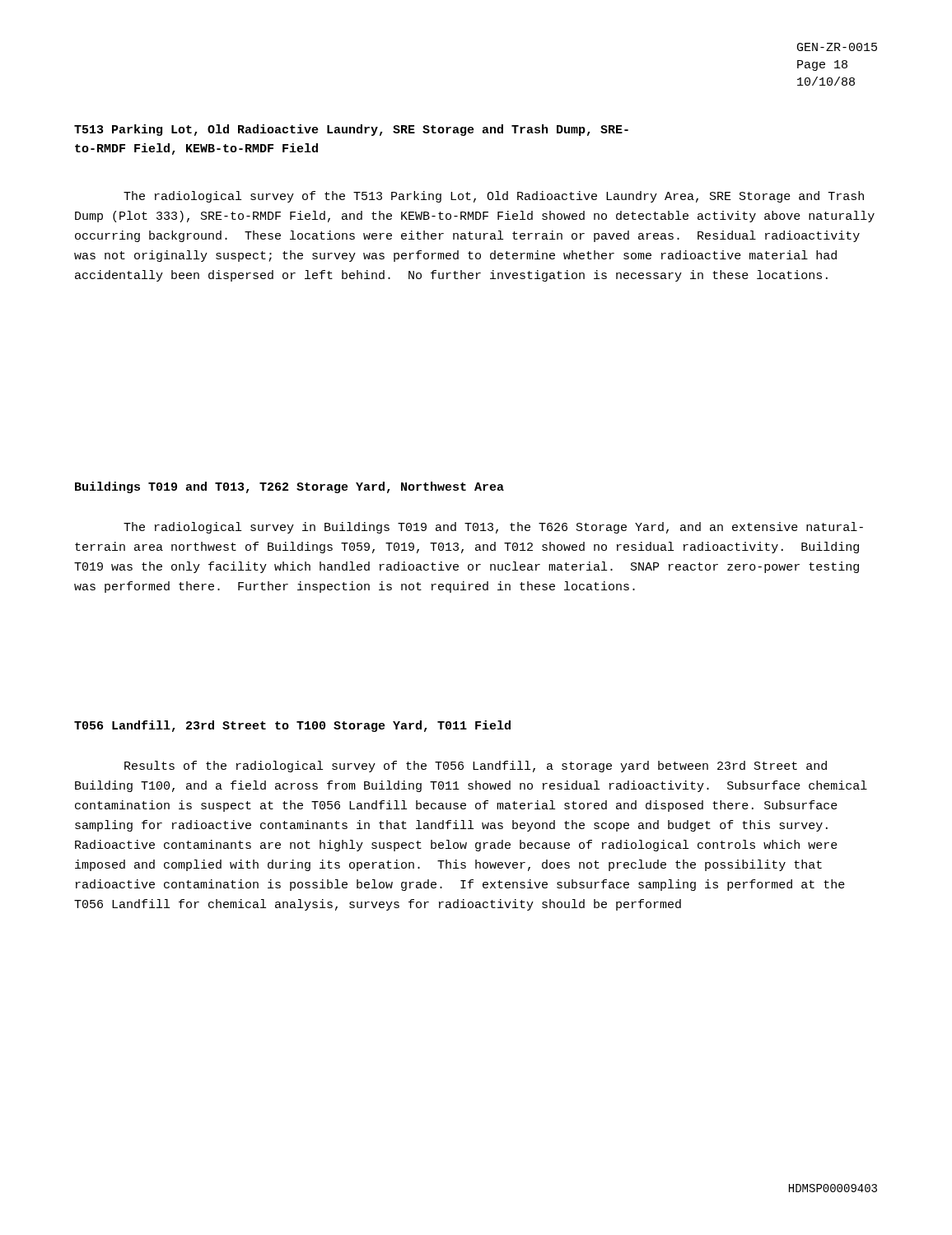Image resolution: width=952 pixels, height=1235 pixels.
Task: Click on the text block containing "Results of the radiological survey of the T056"
Action: [x=471, y=836]
